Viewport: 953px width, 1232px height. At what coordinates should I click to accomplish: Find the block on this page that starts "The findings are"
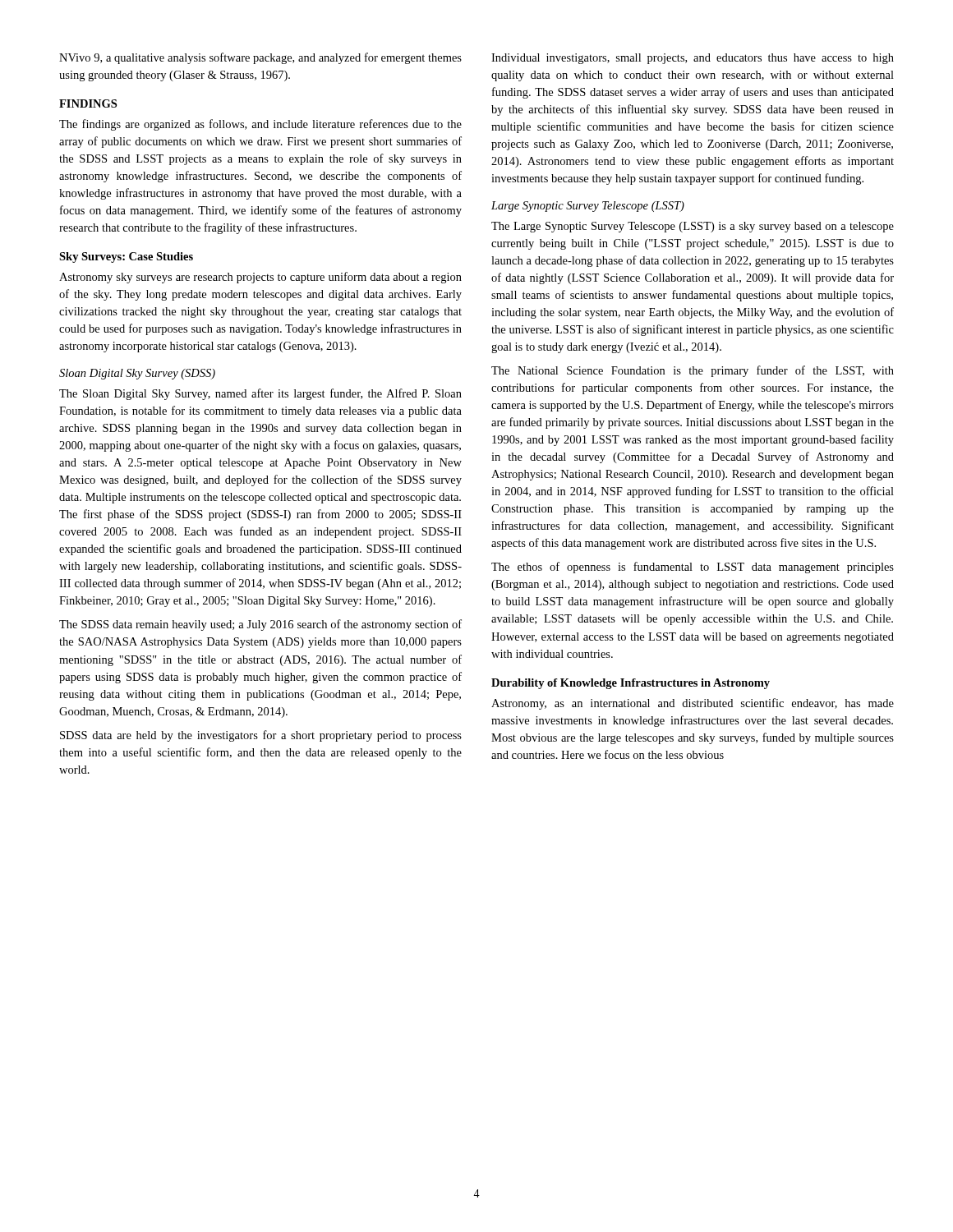pos(260,176)
